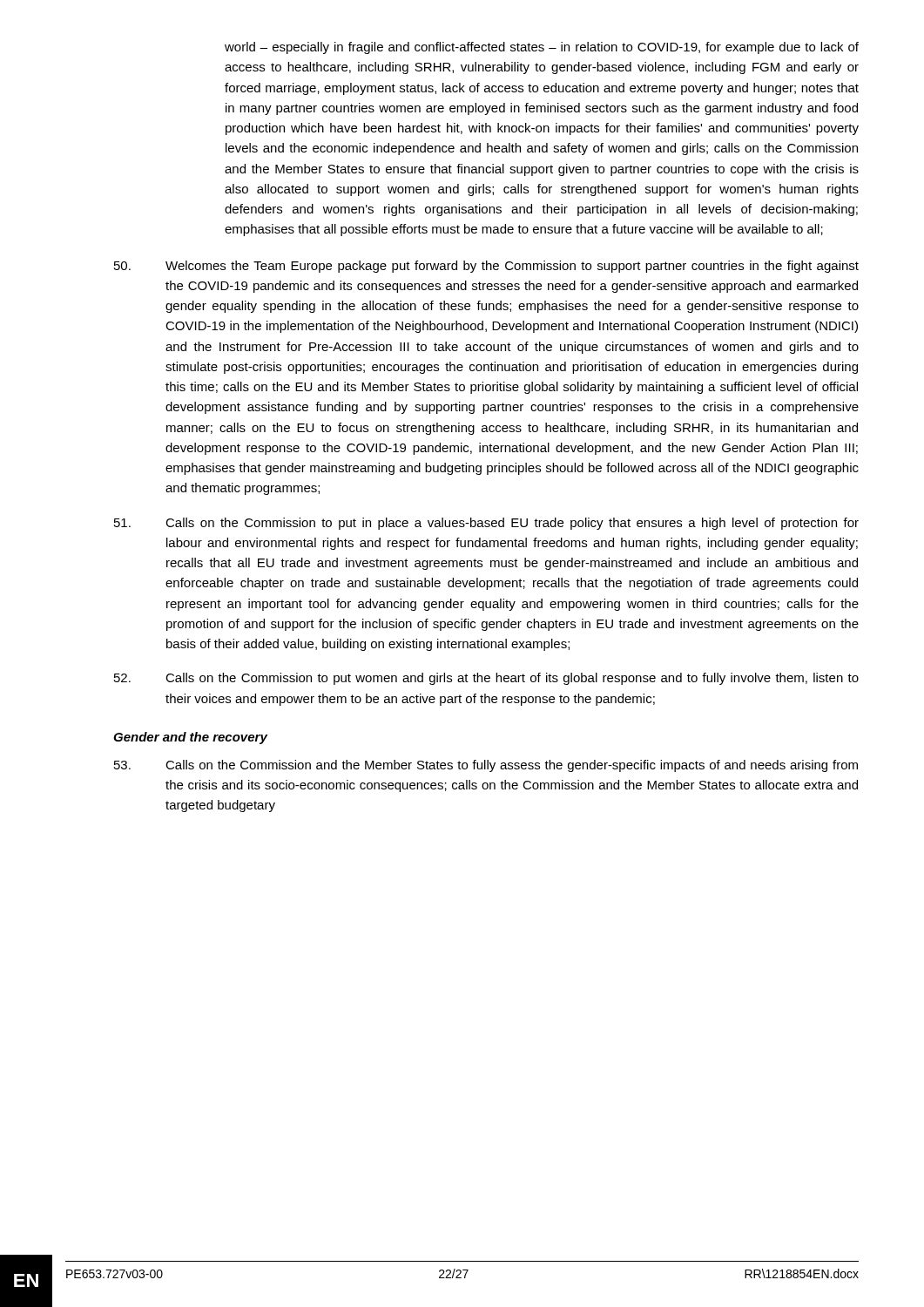Click on the text starting "51. Calls on the"
924x1307 pixels.
coord(486,583)
